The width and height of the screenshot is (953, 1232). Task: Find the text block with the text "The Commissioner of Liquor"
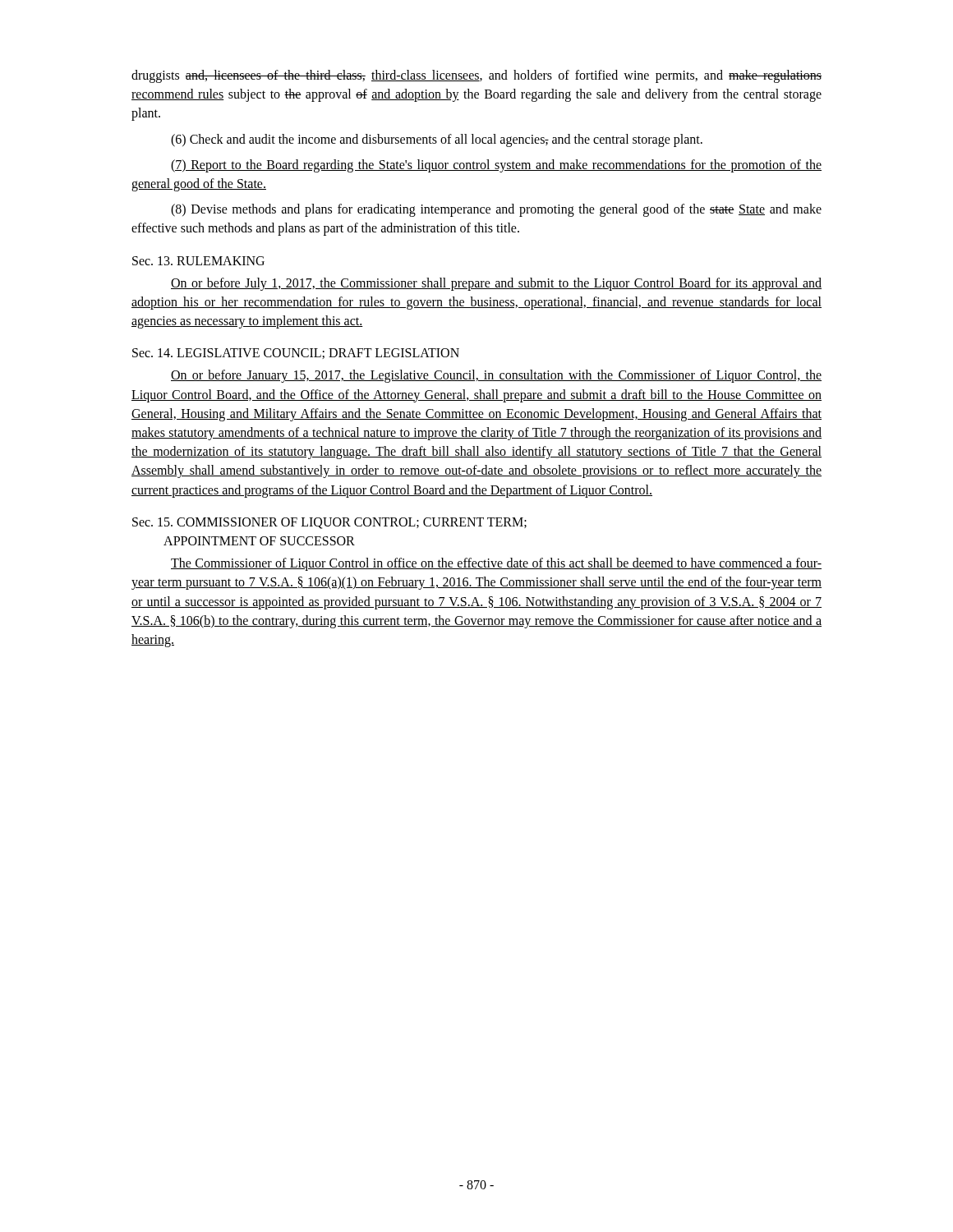pos(476,601)
